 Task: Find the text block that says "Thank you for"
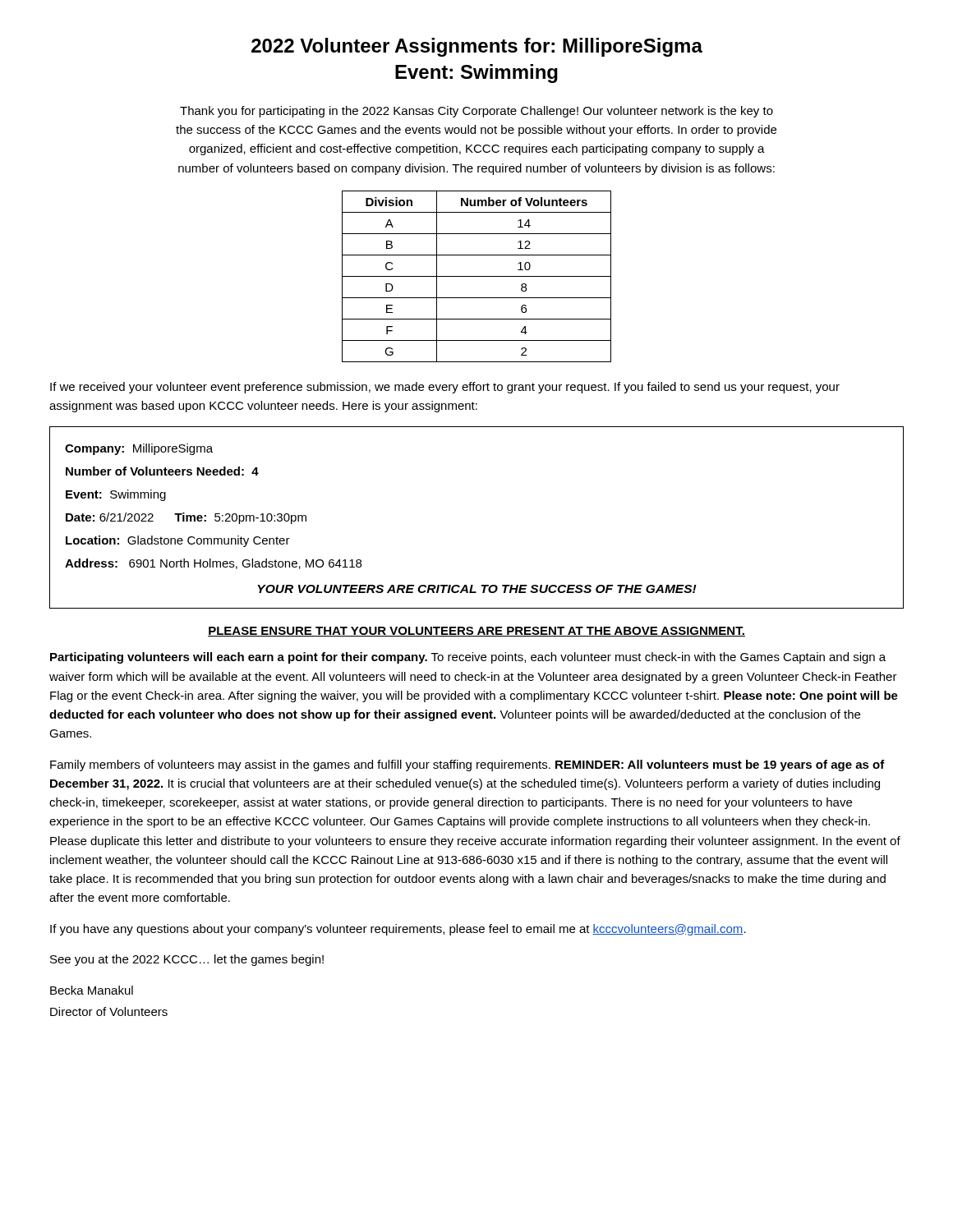click(476, 139)
